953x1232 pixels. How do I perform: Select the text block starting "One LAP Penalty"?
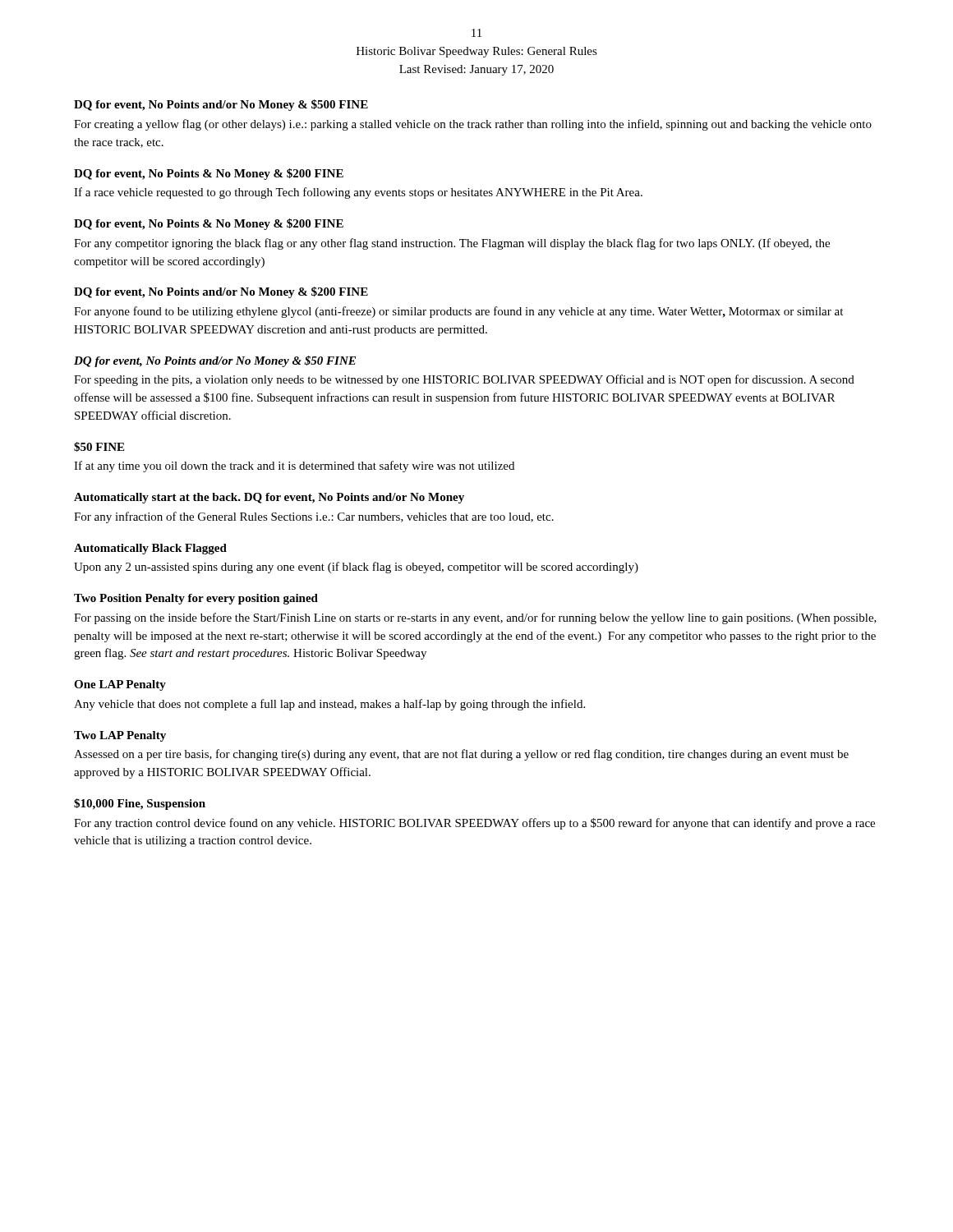120,684
